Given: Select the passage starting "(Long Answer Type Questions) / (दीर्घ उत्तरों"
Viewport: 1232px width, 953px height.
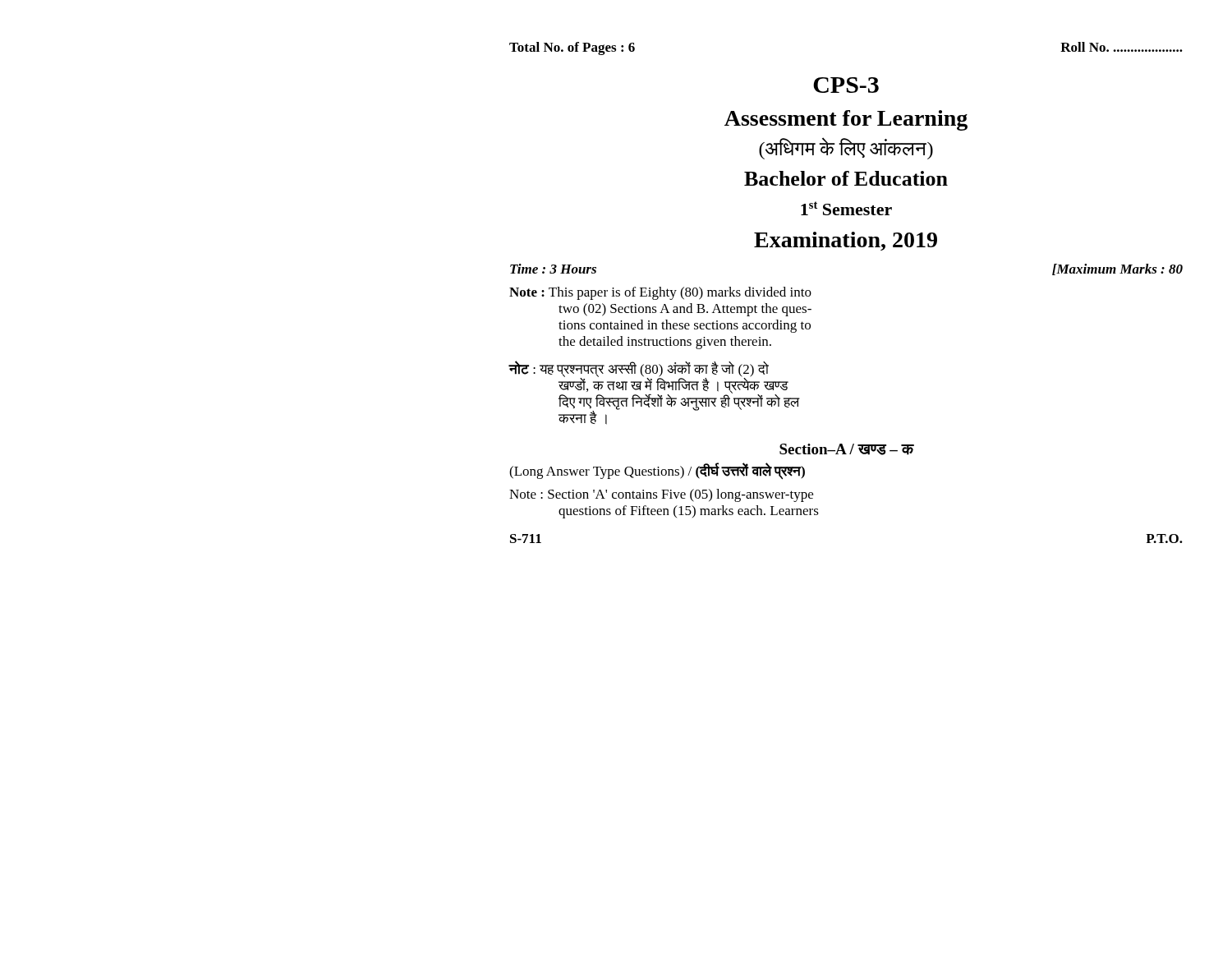Looking at the screenshot, I should [x=657, y=471].
